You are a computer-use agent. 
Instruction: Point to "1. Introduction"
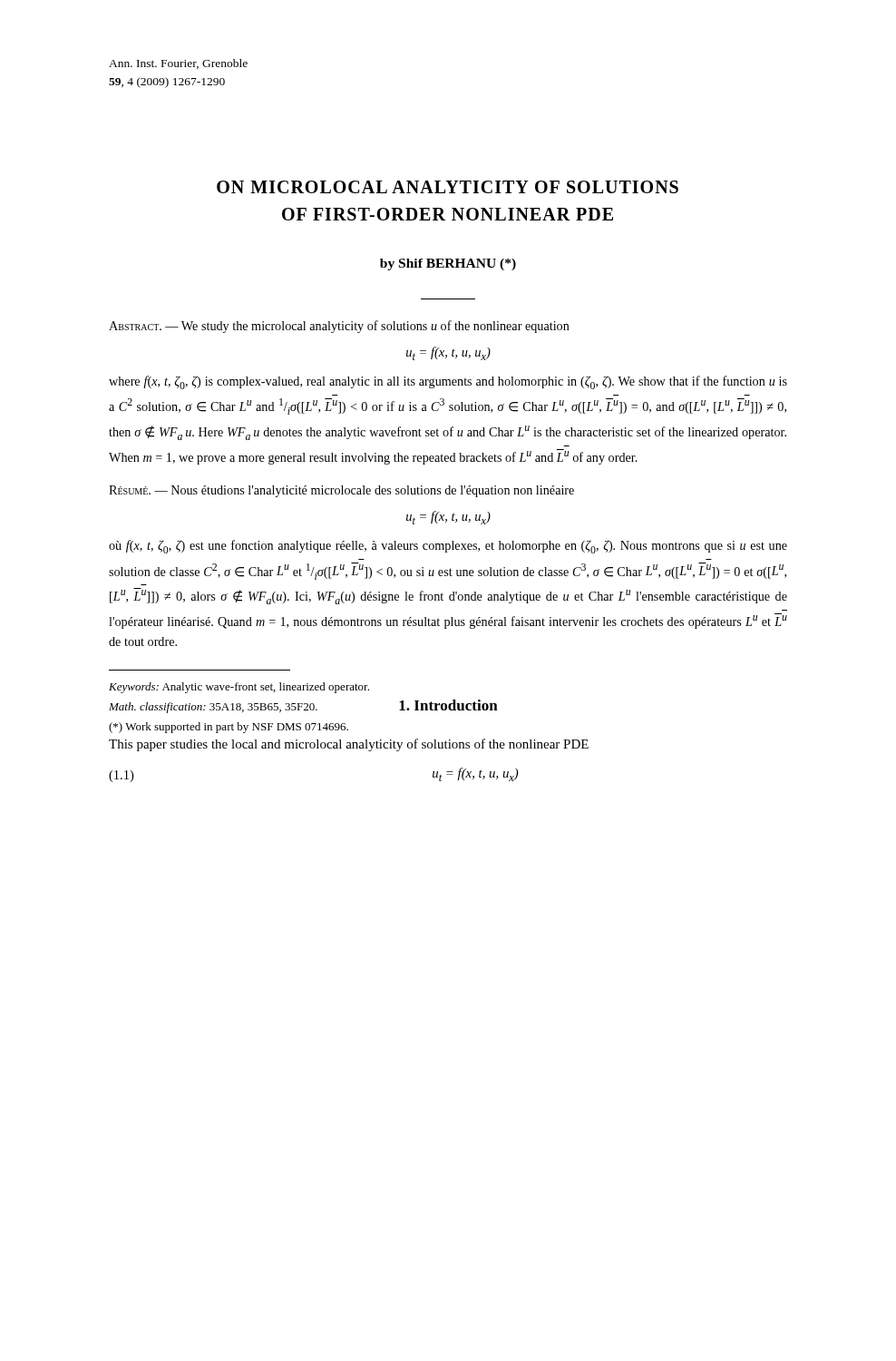[448, 705]
